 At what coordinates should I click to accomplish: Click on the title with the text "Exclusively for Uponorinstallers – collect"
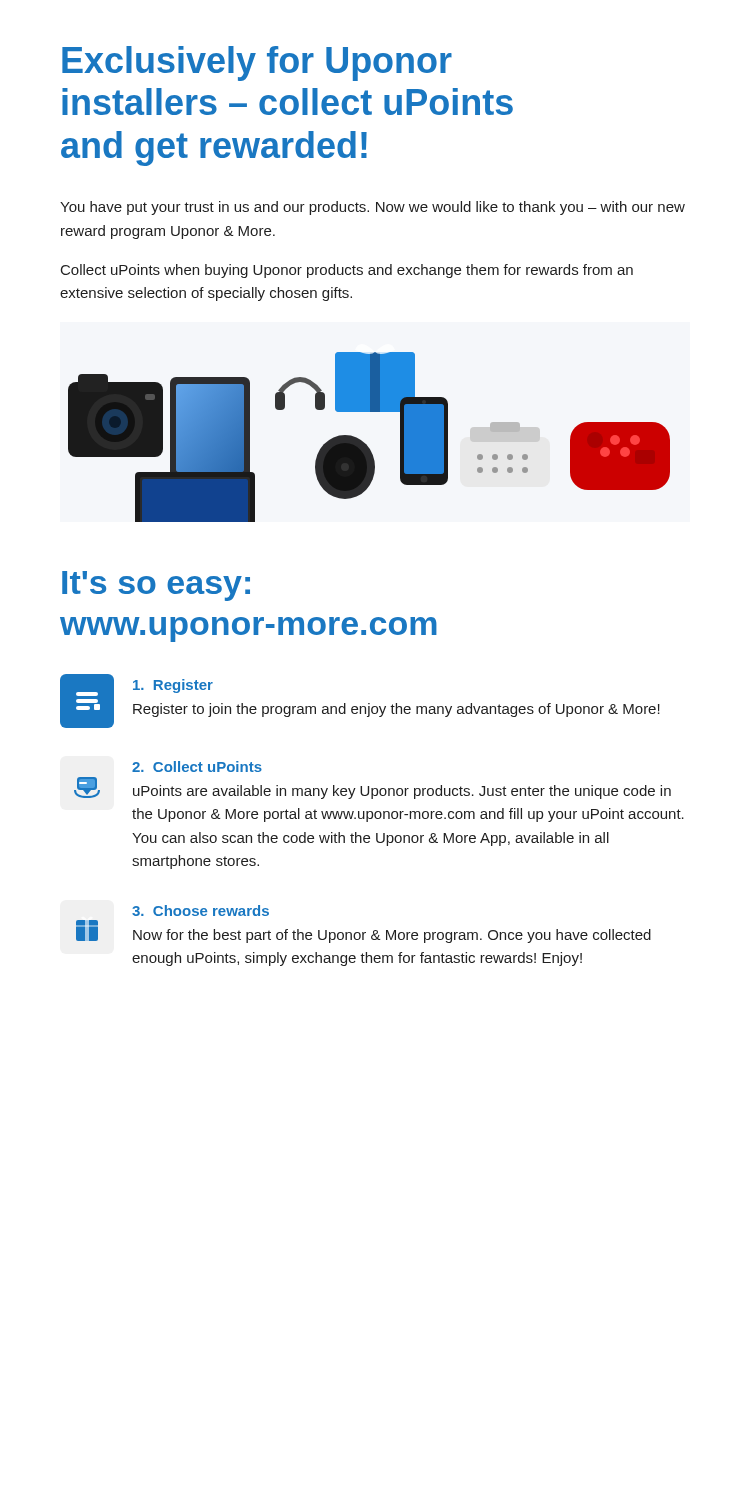click(x=287, y=103)
